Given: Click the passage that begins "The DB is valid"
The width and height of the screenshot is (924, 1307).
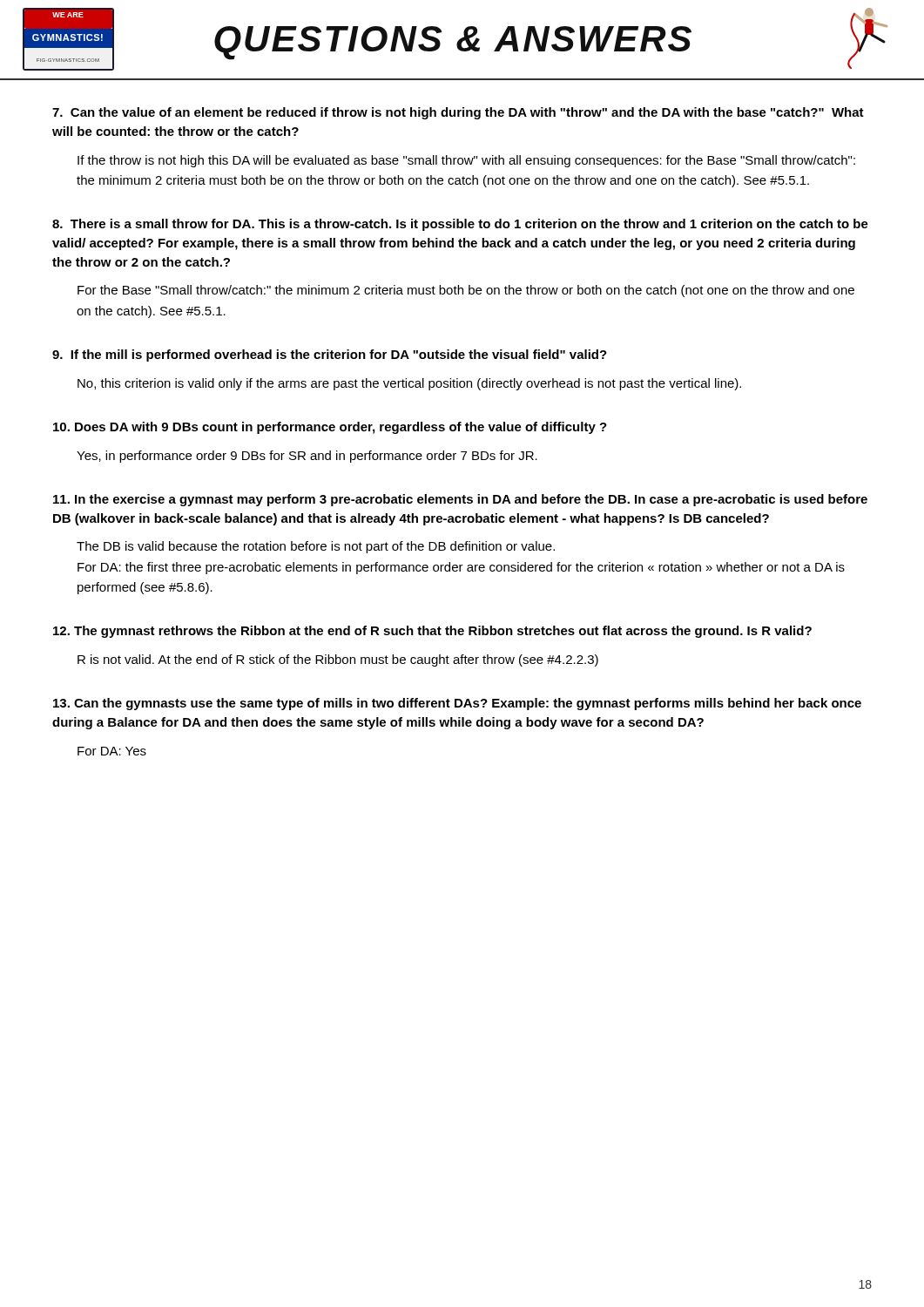Looking at the screenshot, I should pos(461,566).
